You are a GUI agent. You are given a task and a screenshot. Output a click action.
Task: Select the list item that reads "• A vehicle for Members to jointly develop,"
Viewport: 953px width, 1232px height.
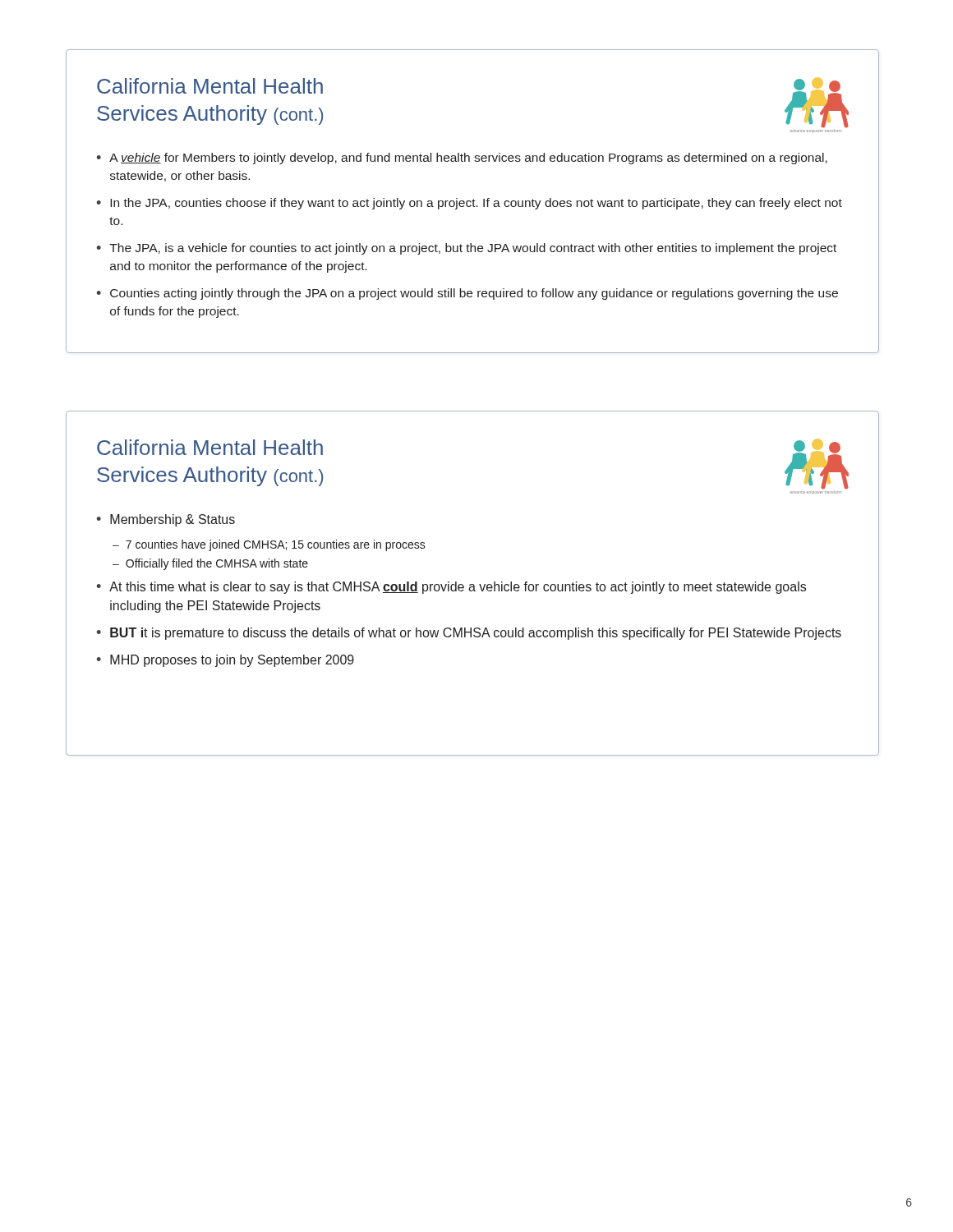point(472,167)
